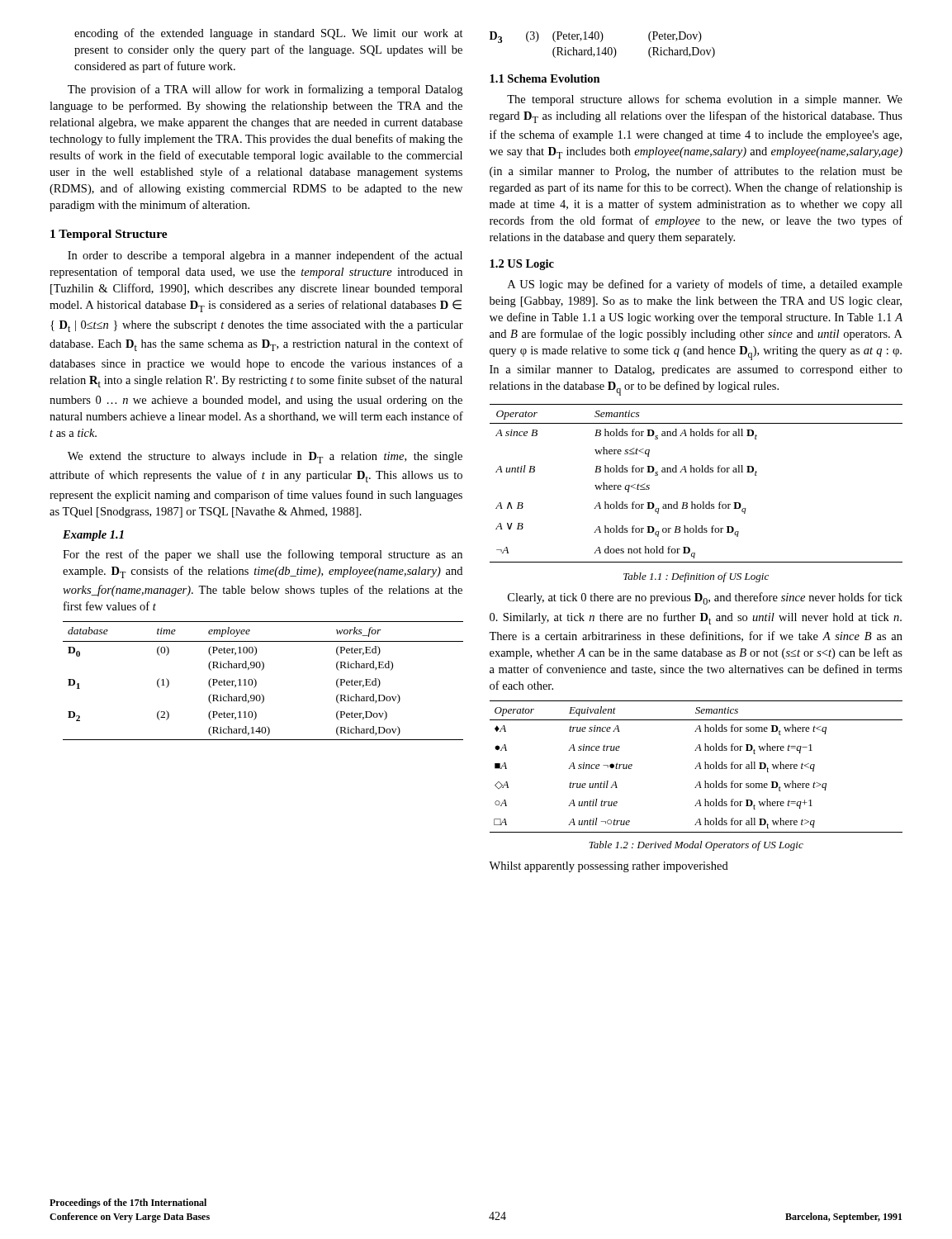Select the text block that says "The provision of a TRA will allow"
This screenshot has width=952, height=1239.
coord(256,147)
